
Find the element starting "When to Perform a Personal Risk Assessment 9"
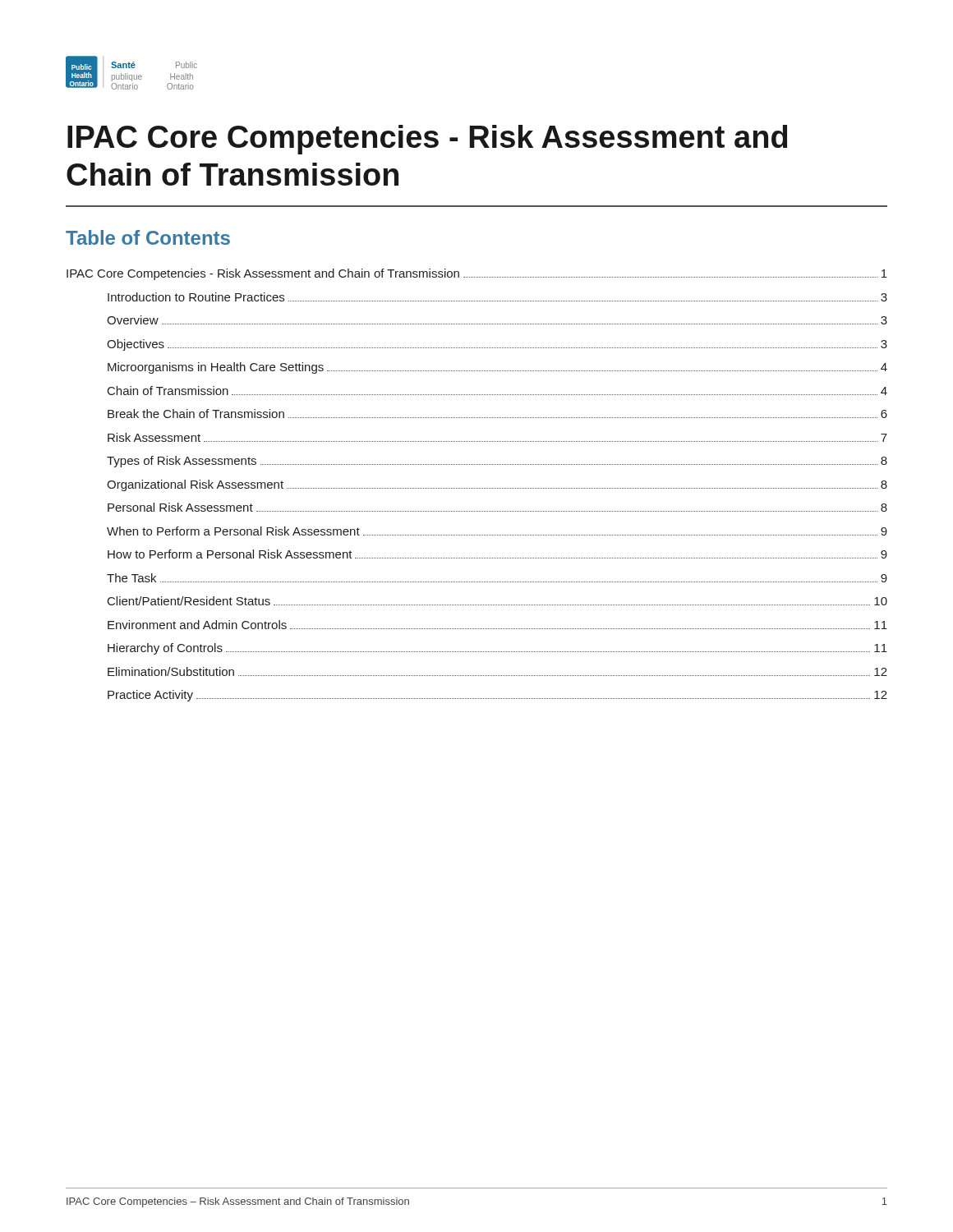[497, 531]
